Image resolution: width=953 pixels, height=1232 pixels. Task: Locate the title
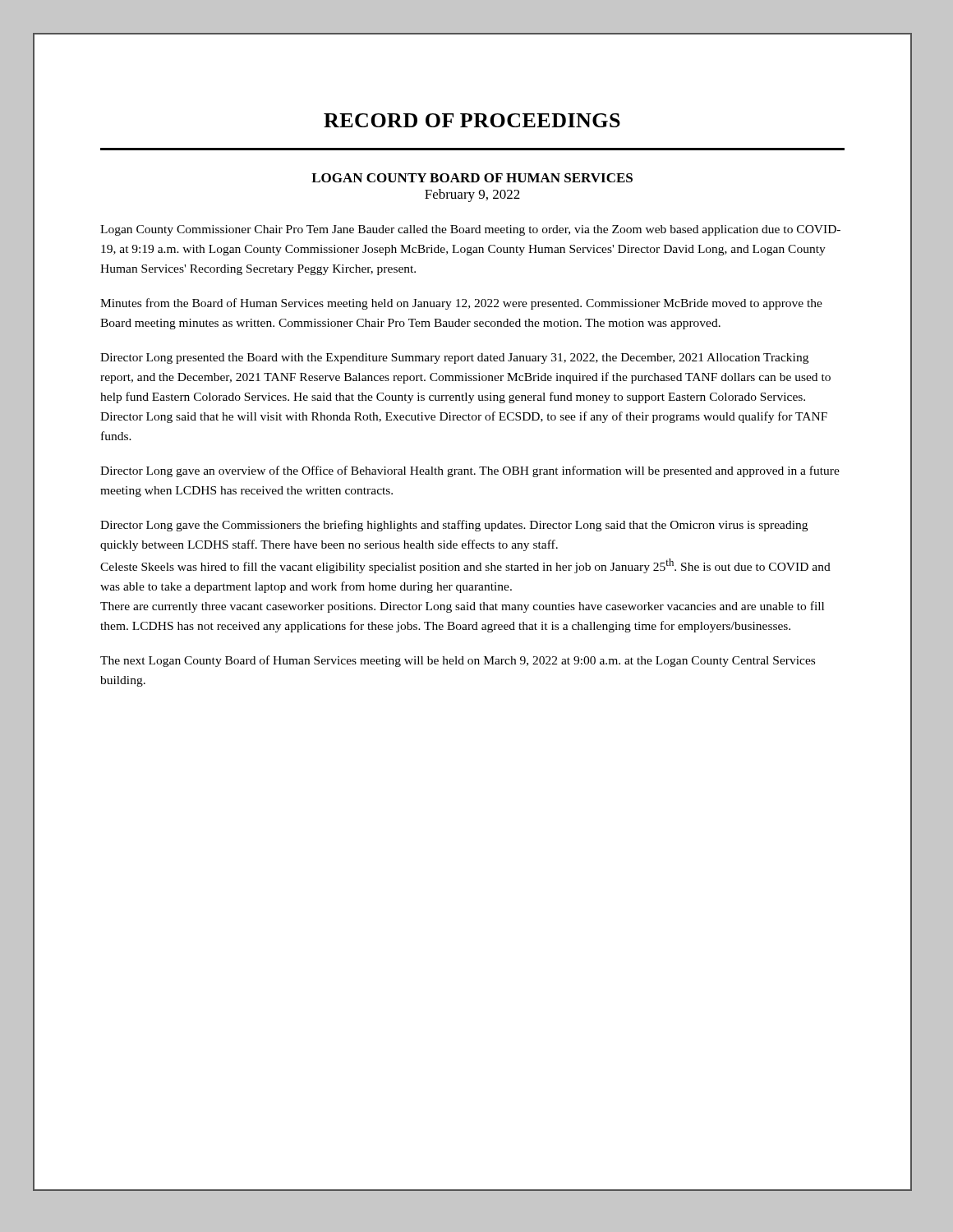click(x=472, y=120)
